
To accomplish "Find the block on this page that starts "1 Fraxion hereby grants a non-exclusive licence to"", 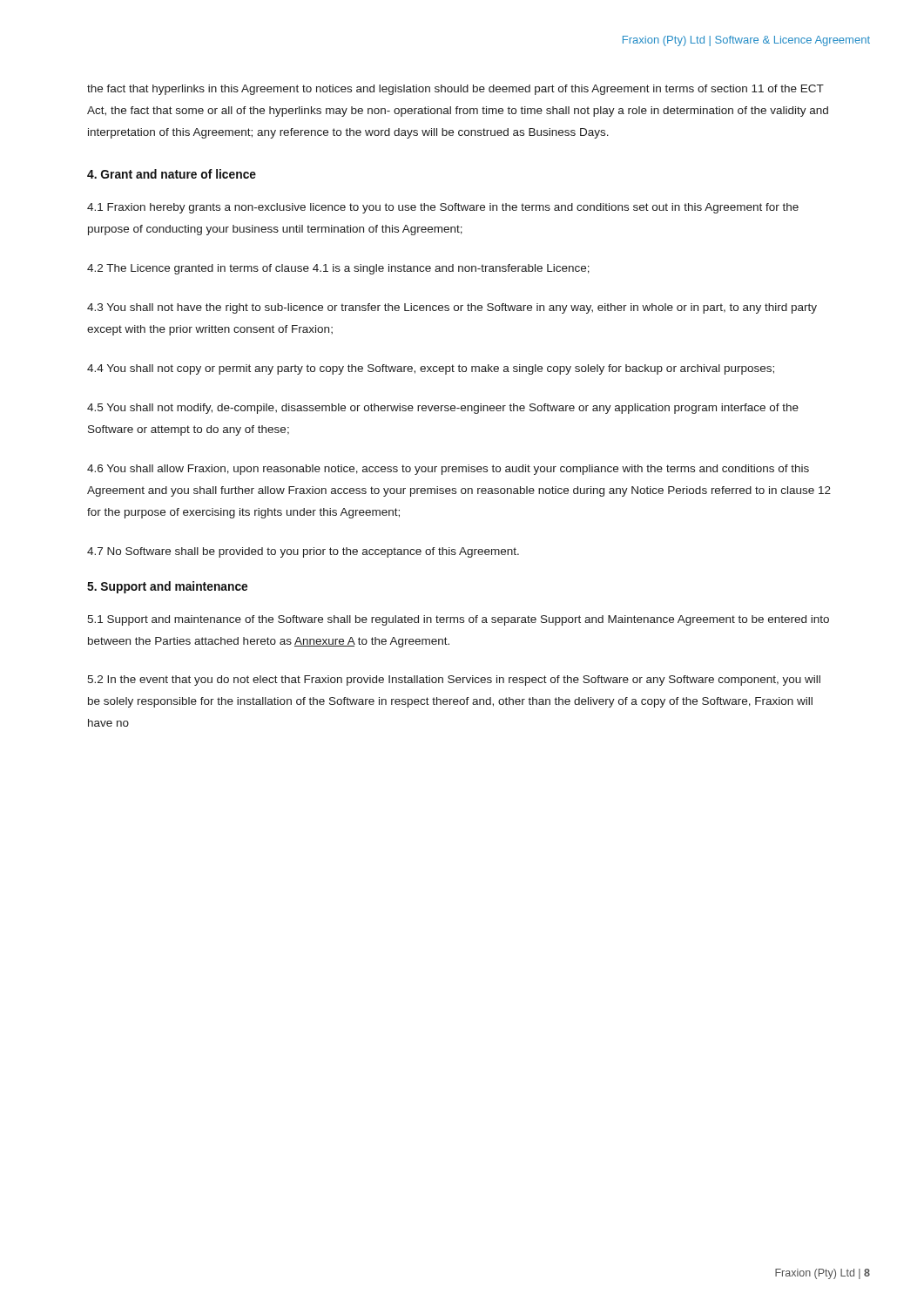I will (x=443, y=218).
